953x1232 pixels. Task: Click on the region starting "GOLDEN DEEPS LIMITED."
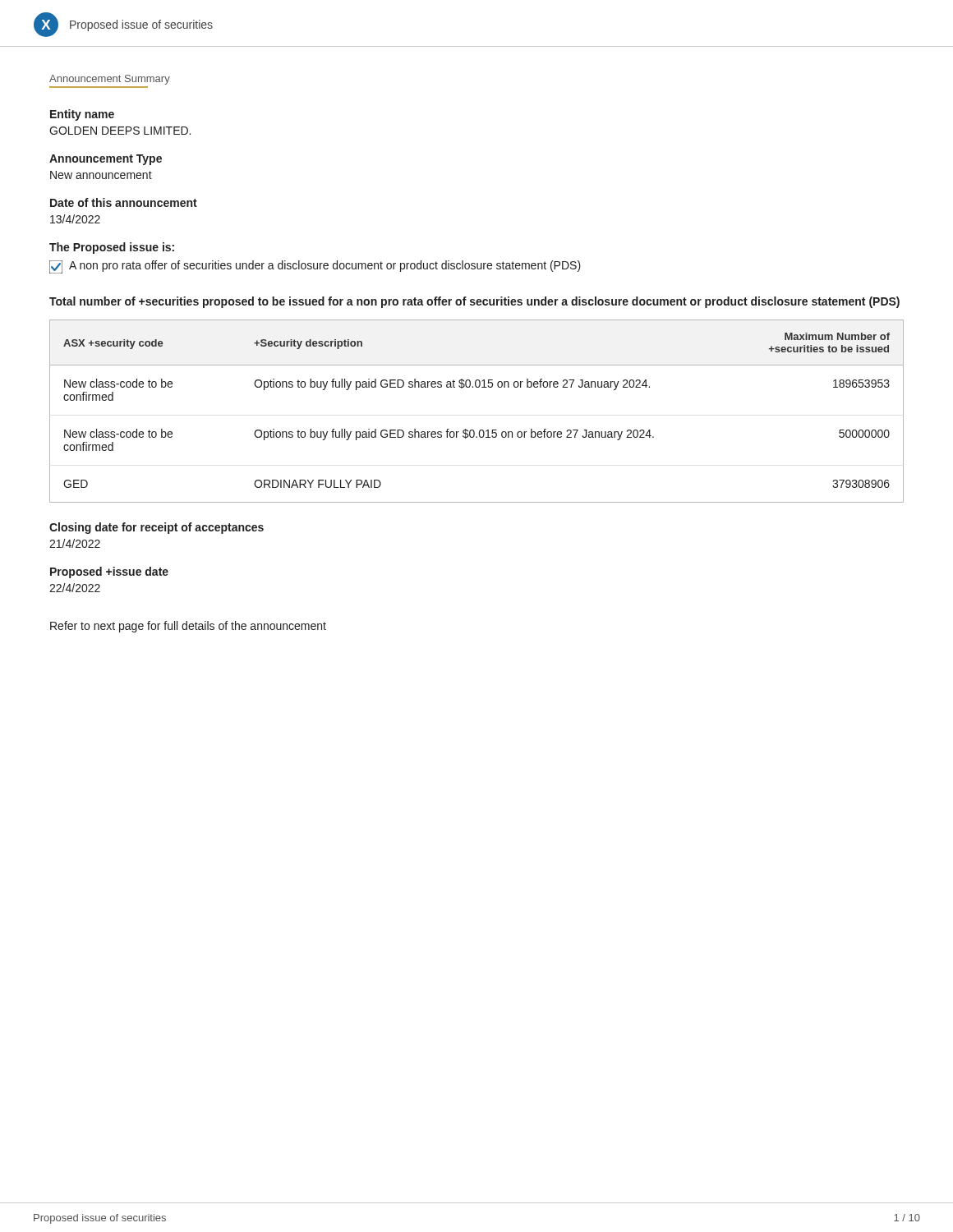tap(121, 131)
